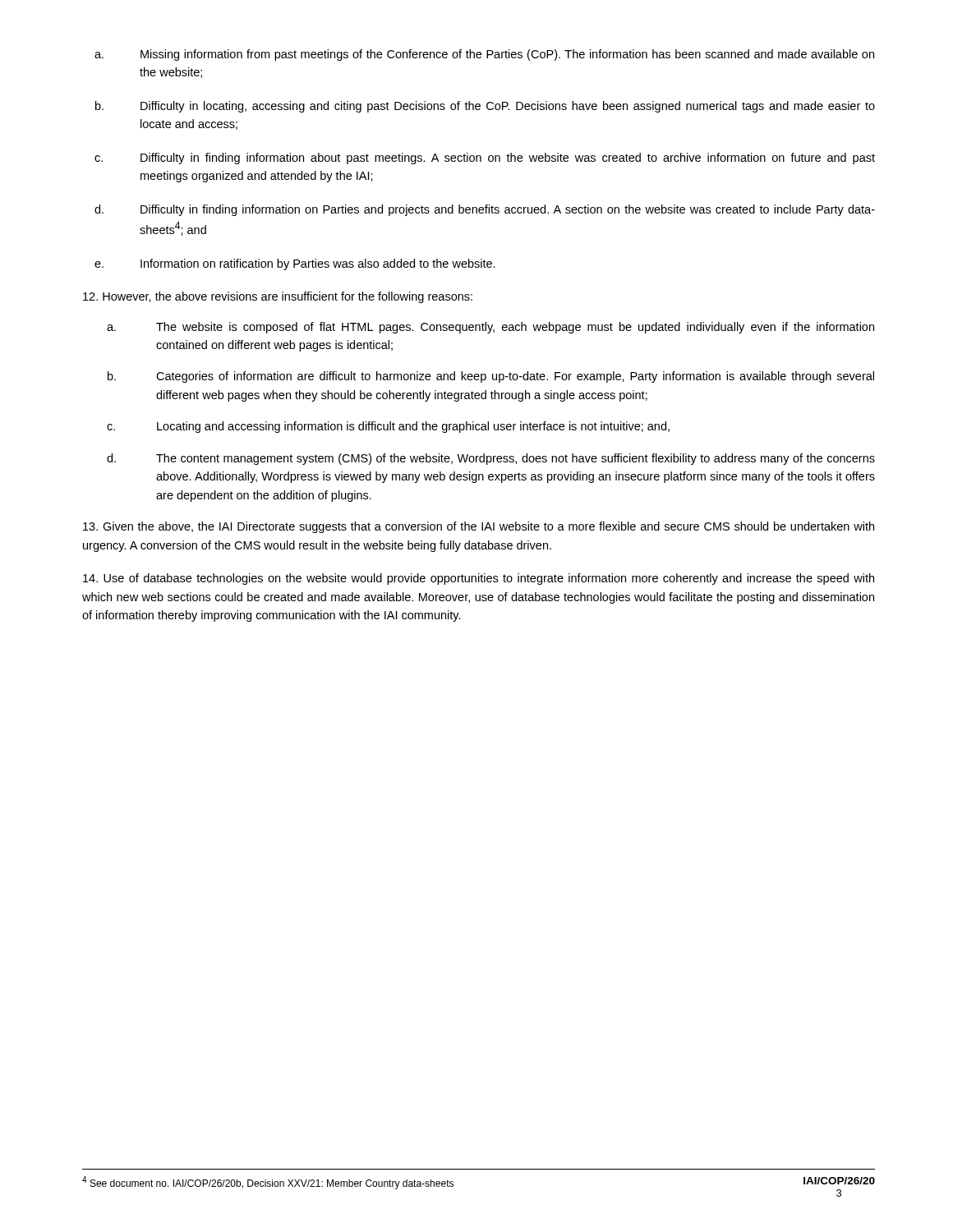Image resolution: width=953 pixels, height=1232 pixels.
Task: Find the passage starting "However, the above revisions are insufficient for"
Action: [x=278, y=297]
